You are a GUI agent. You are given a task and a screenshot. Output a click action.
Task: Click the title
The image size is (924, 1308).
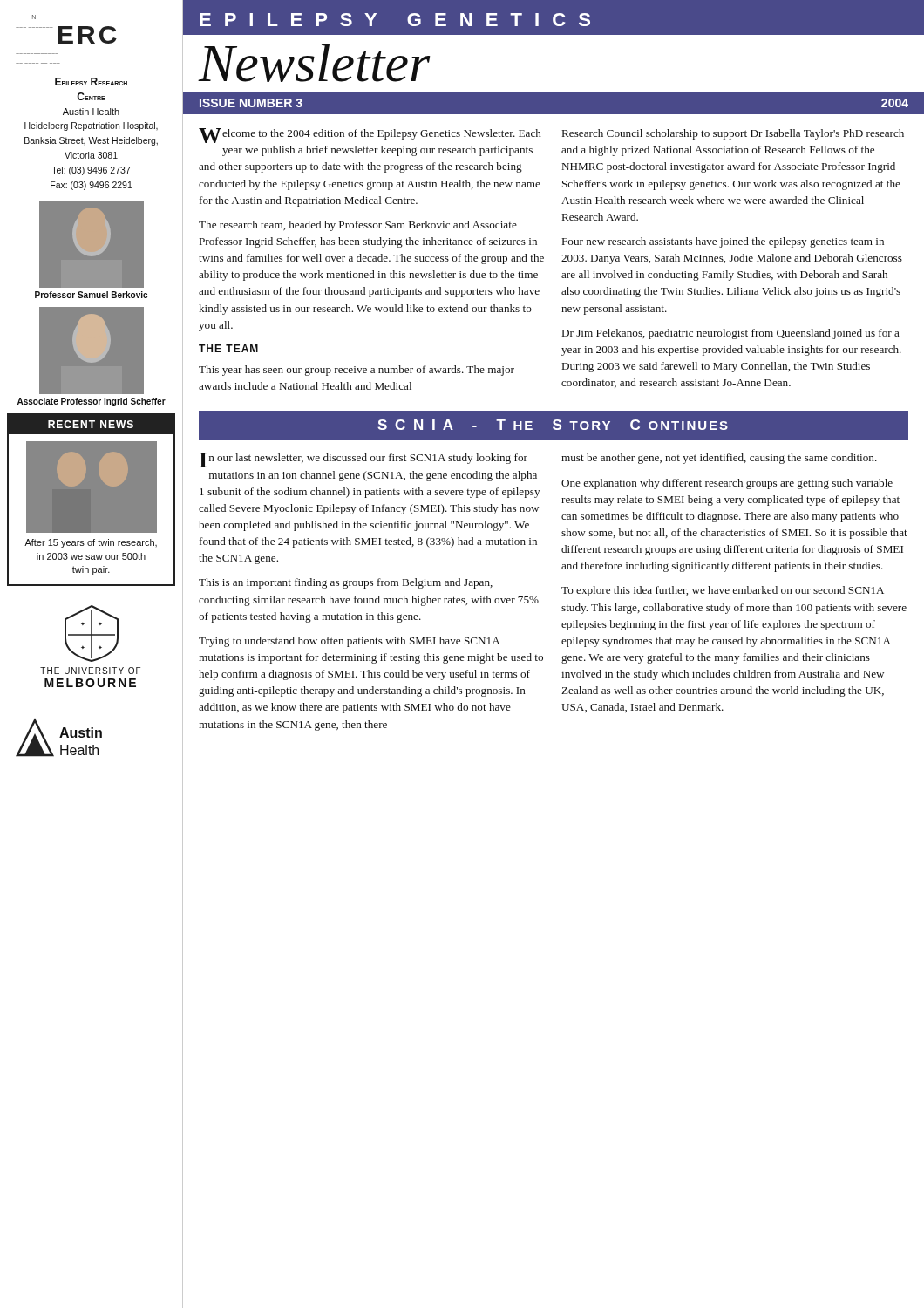click(x=314, y=63)
